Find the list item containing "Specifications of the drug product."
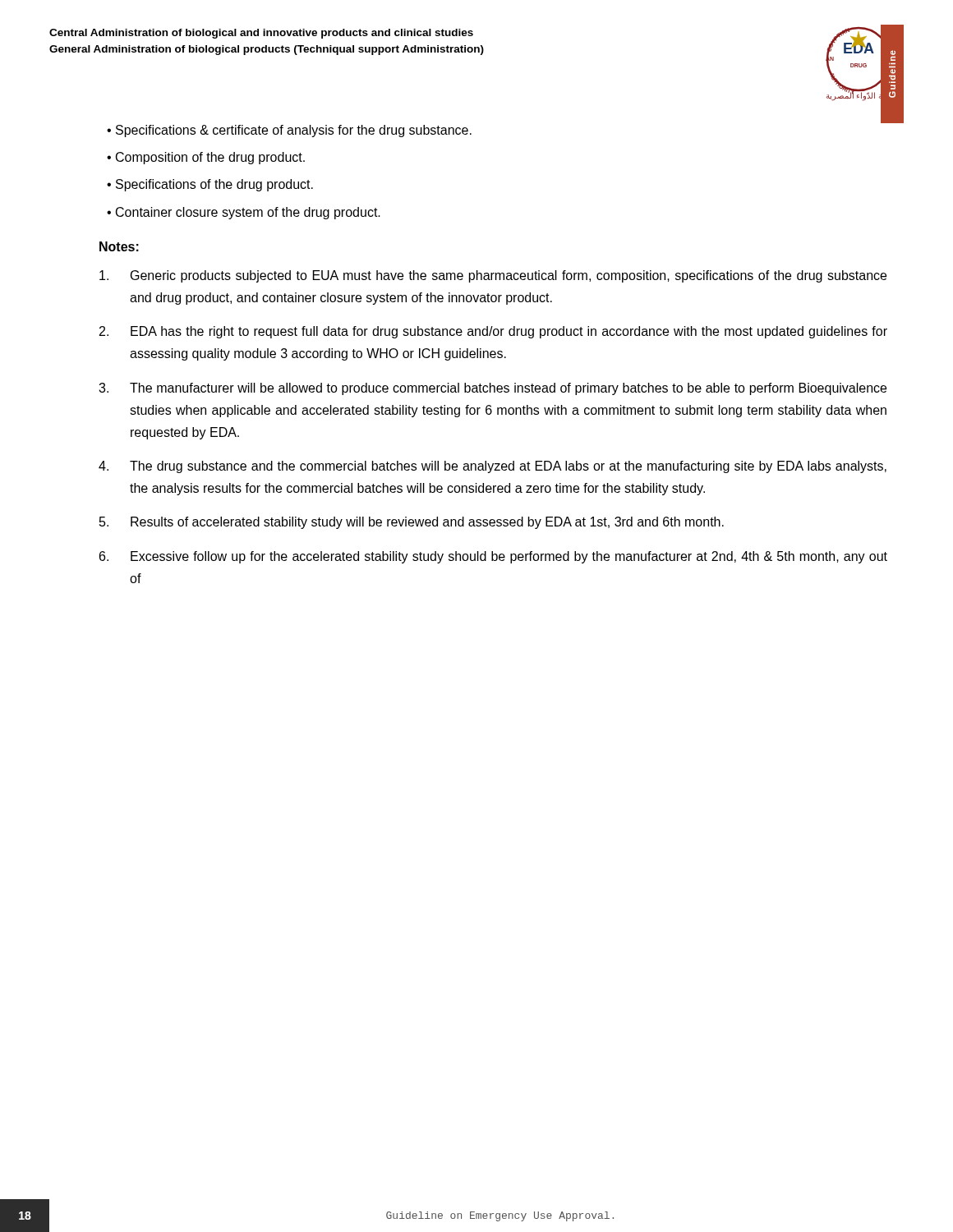953x1232 pixels. [x=214, y=185]
